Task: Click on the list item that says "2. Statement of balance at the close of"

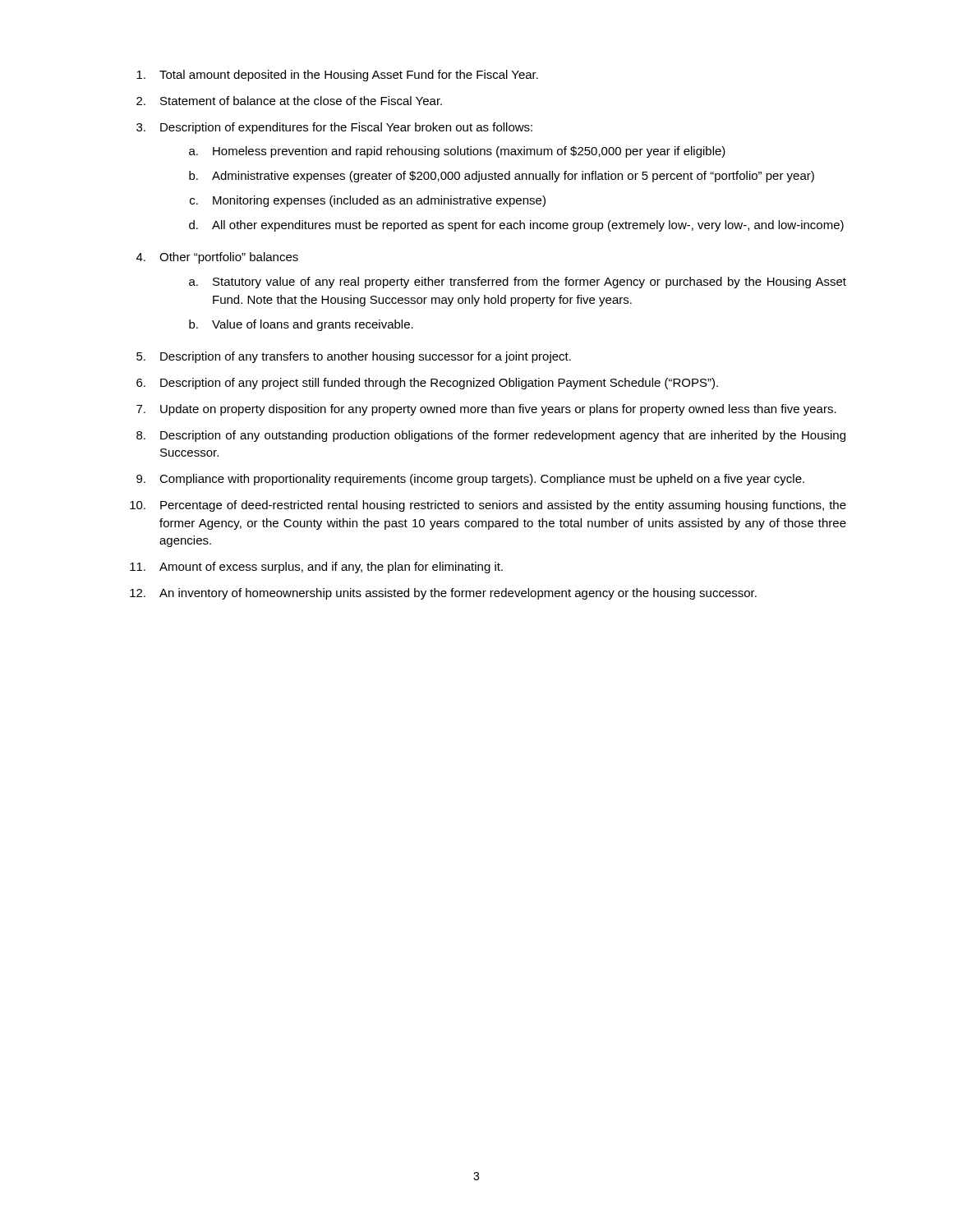Action: tap(289, 101)
